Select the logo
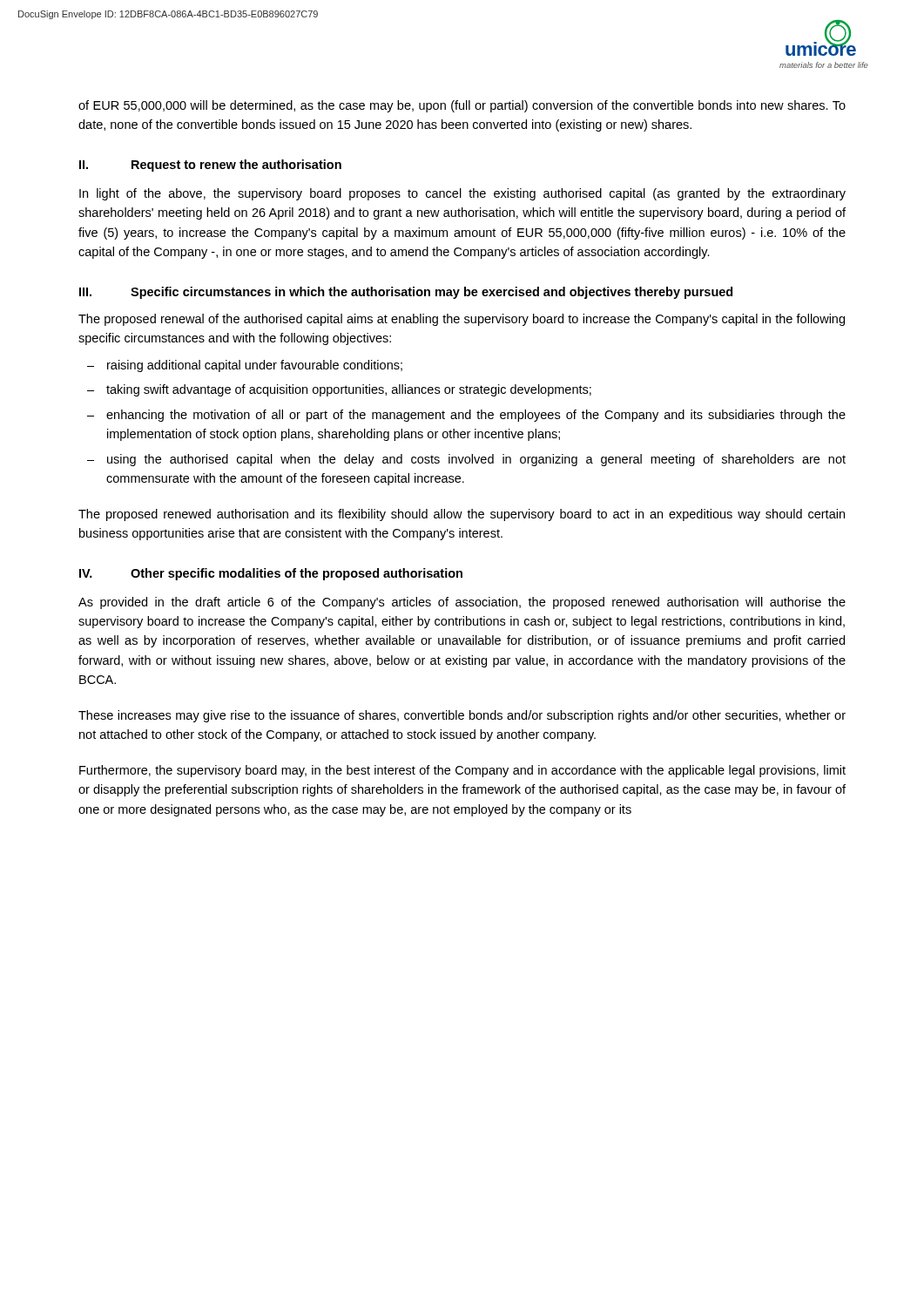Image resolution: width=924 pixels, height=1307 pixels. [817, 49]
